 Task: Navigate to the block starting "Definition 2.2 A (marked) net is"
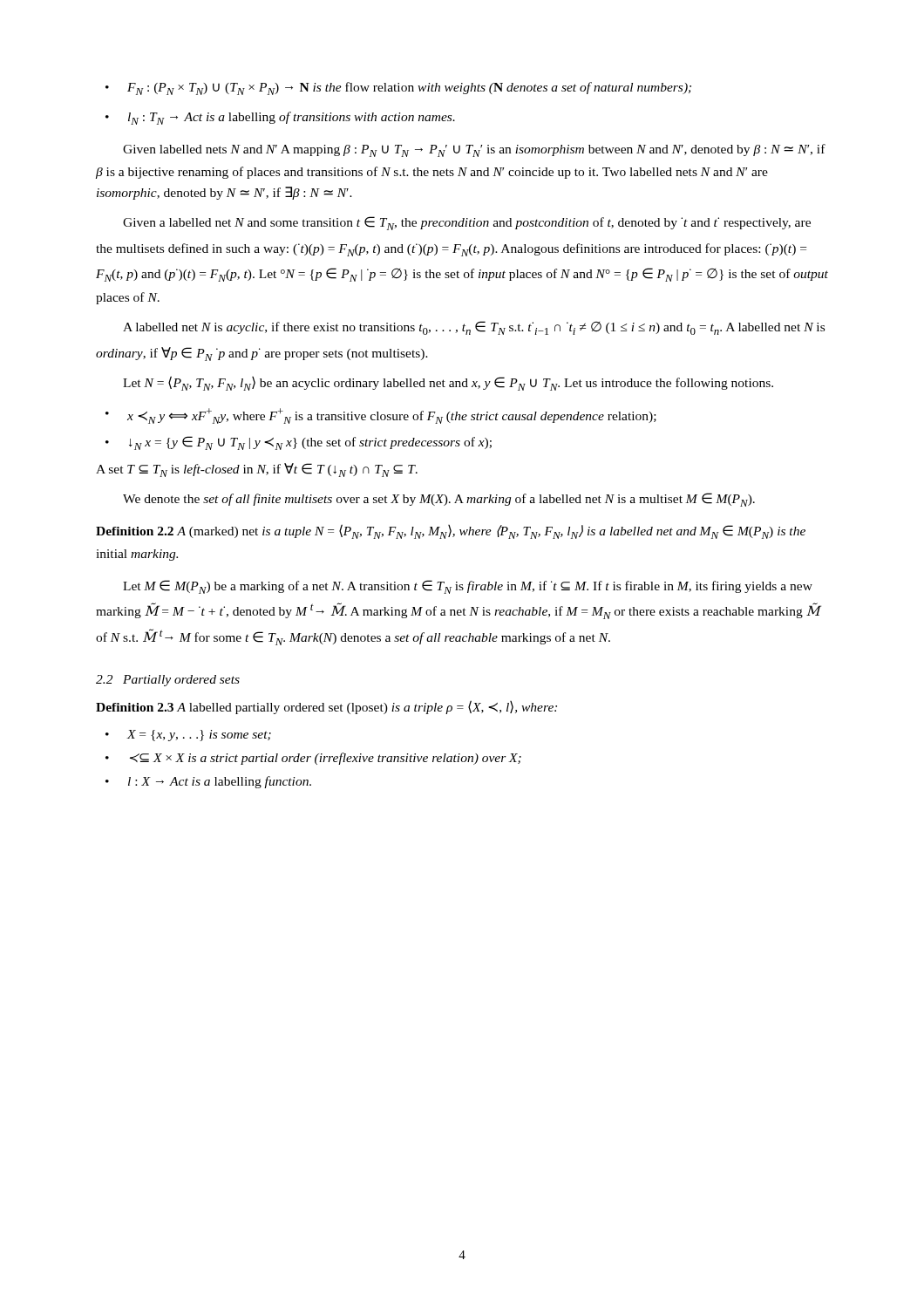tap(462, 542)
